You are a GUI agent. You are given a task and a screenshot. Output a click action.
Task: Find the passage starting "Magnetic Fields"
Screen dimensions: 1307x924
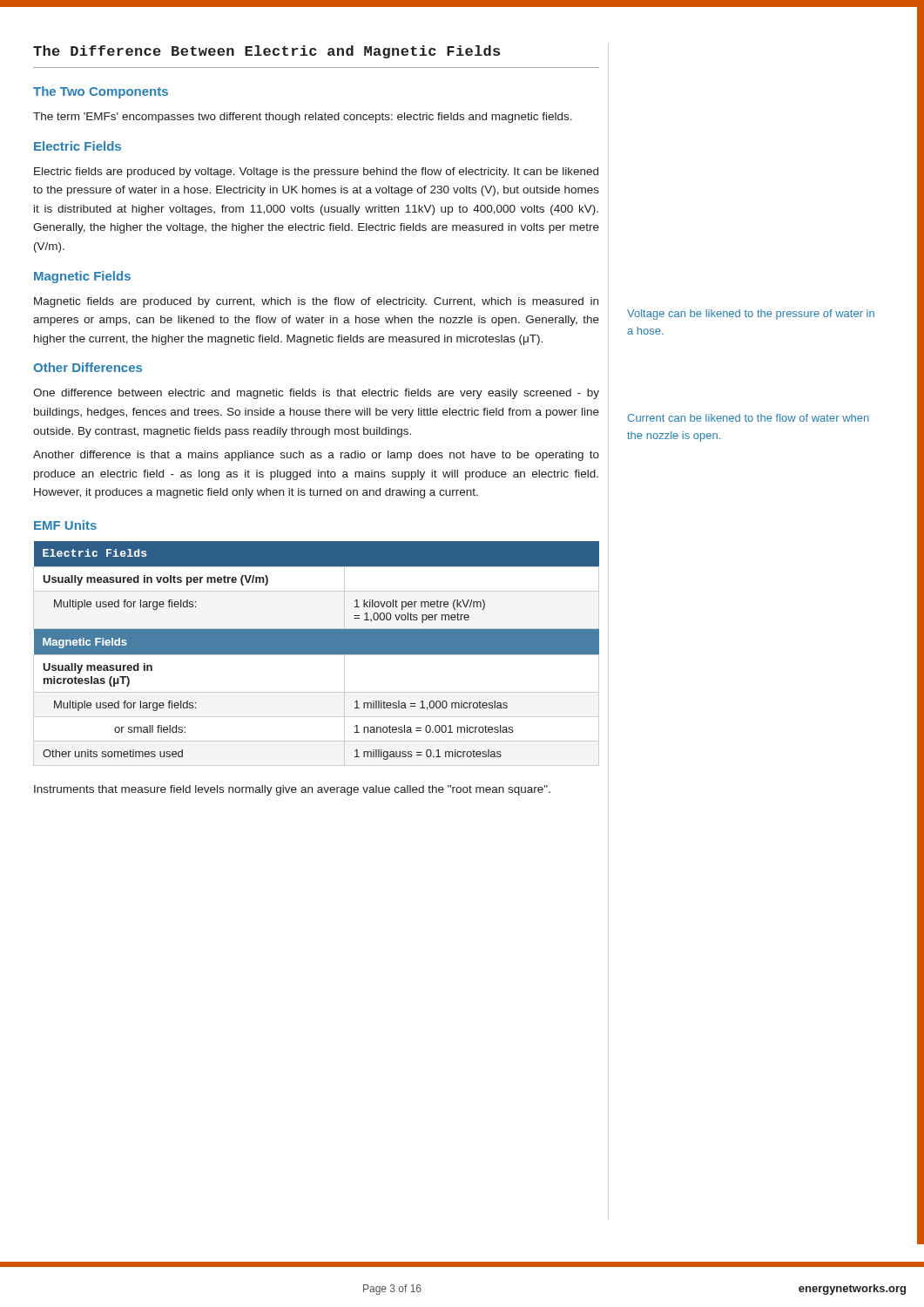tap(82, 275)
